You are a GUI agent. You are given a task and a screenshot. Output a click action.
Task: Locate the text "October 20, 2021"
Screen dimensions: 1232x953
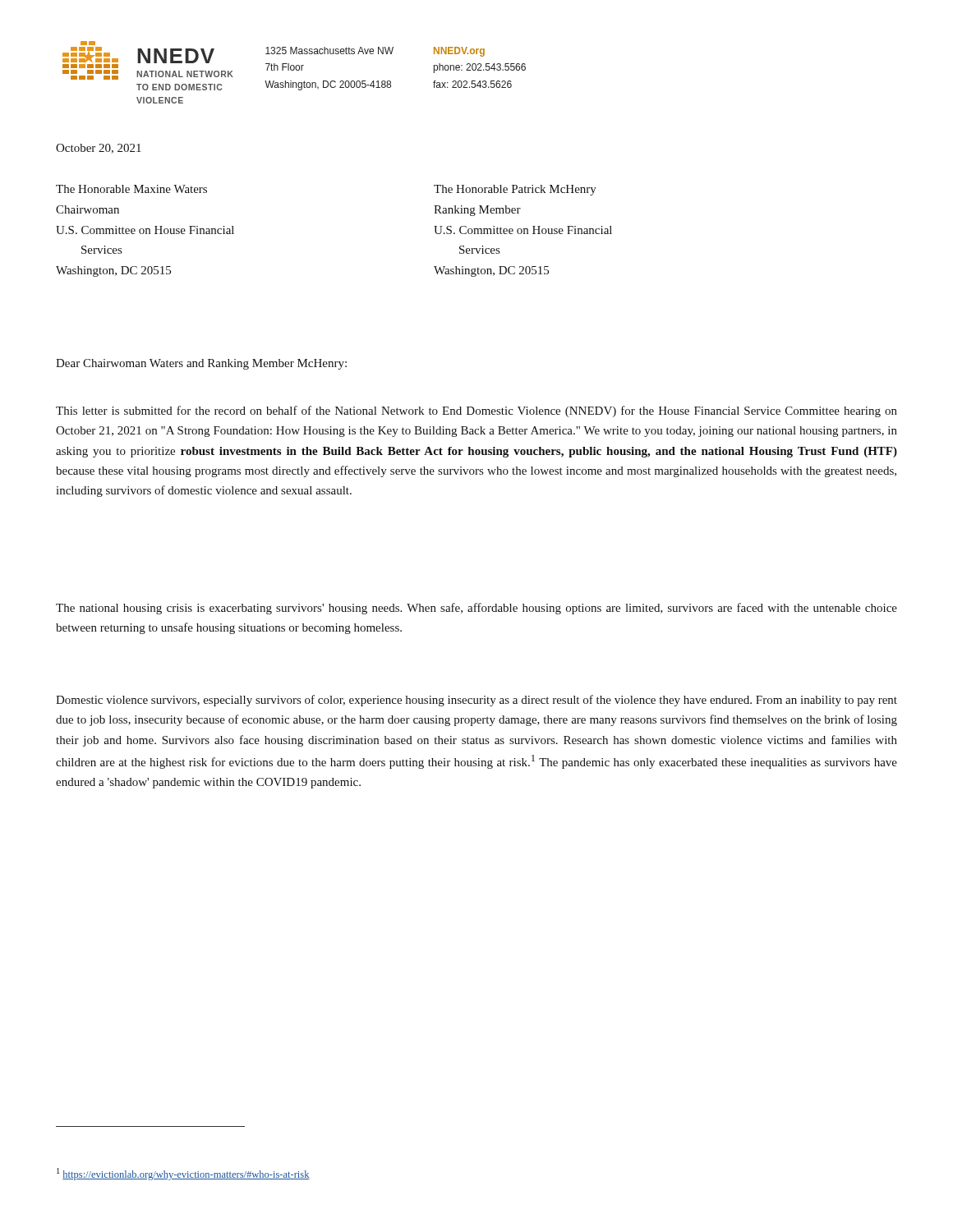click(x=99, y=148)
